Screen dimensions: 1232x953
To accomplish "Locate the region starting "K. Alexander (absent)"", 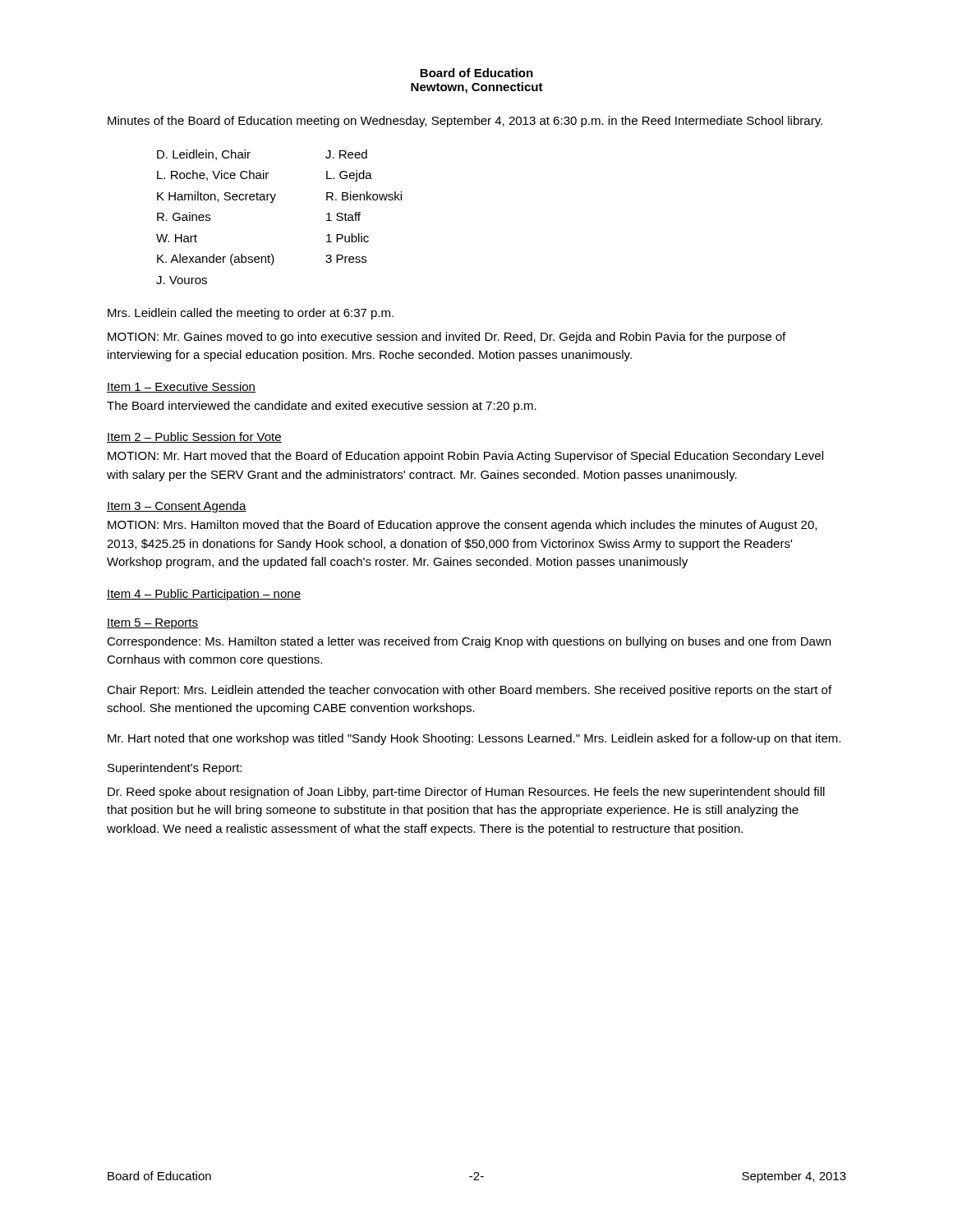I will tap(215, 258).
